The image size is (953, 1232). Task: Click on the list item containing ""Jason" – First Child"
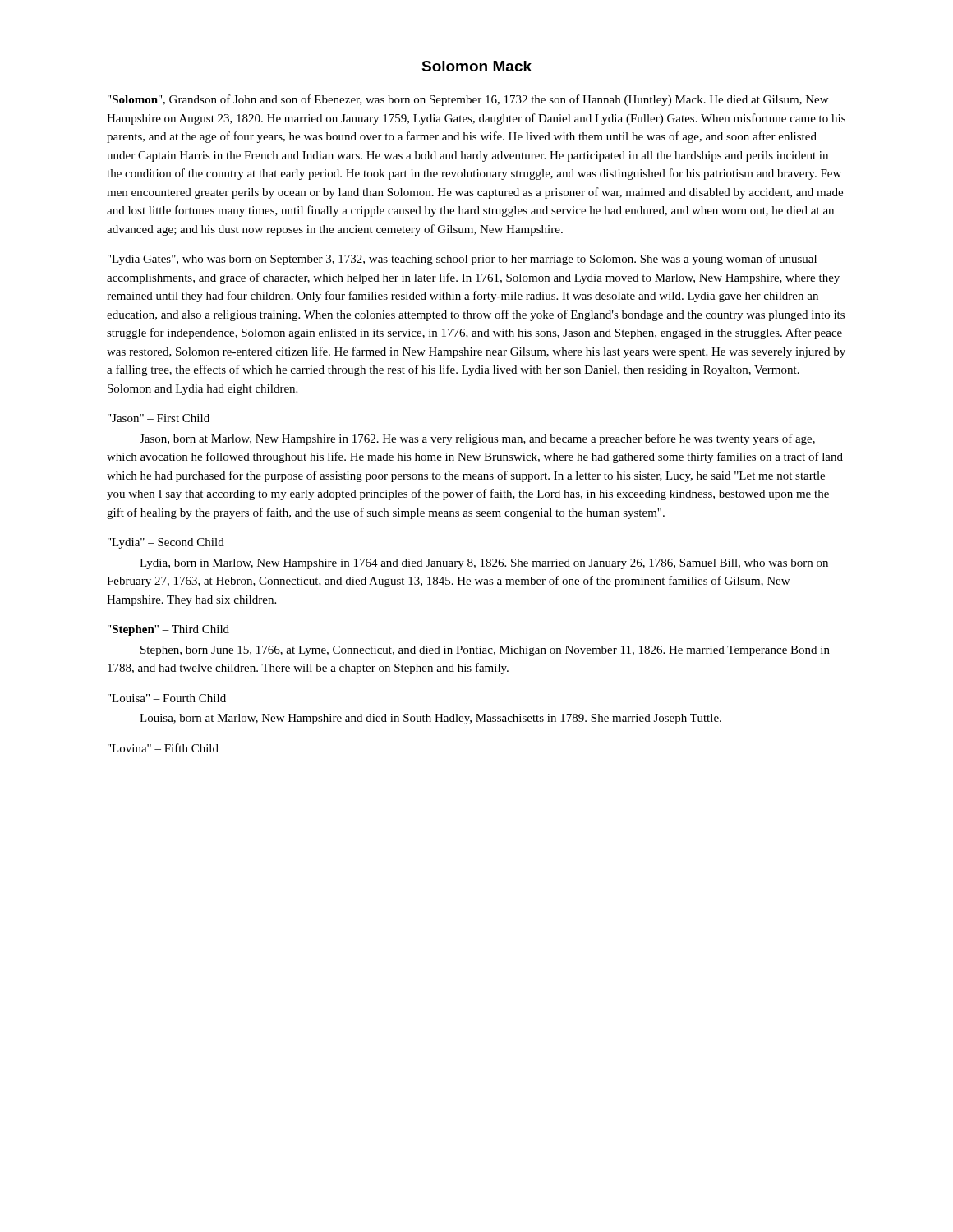click(x=476, y=465)
